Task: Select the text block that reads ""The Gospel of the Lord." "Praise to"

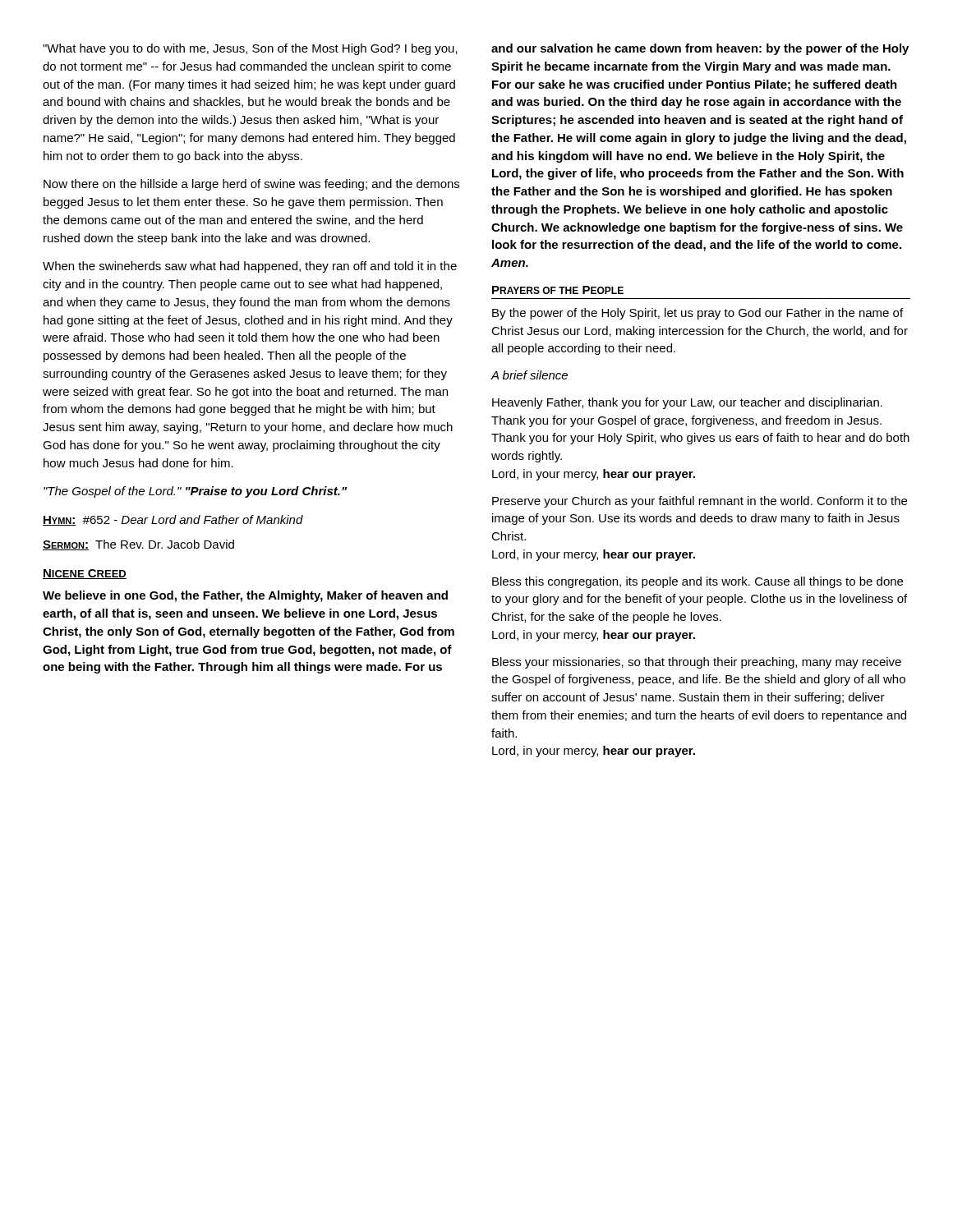Action: point(252,491)
